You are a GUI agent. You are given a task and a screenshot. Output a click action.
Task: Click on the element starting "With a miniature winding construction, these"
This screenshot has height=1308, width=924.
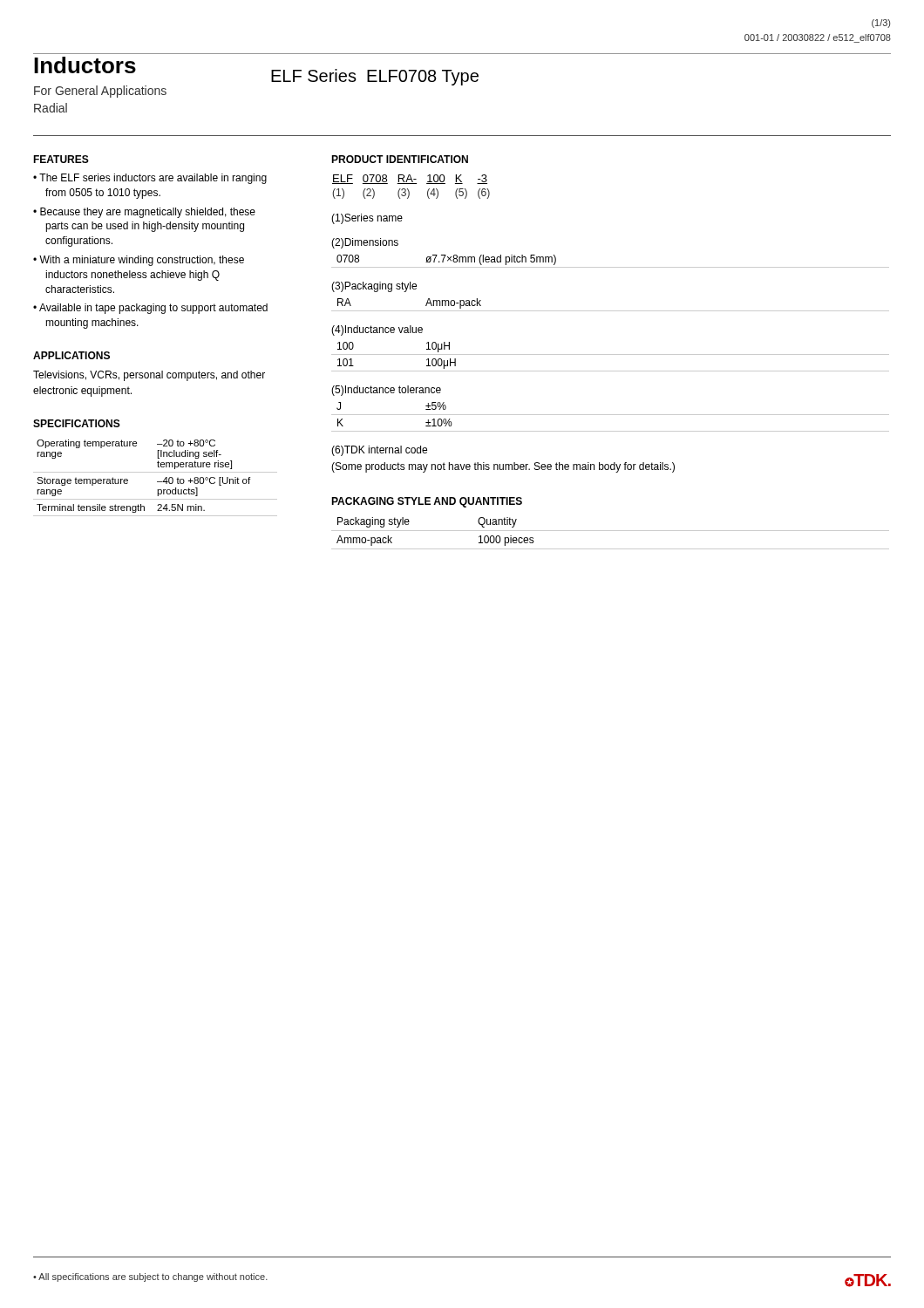tap(142, 274)
